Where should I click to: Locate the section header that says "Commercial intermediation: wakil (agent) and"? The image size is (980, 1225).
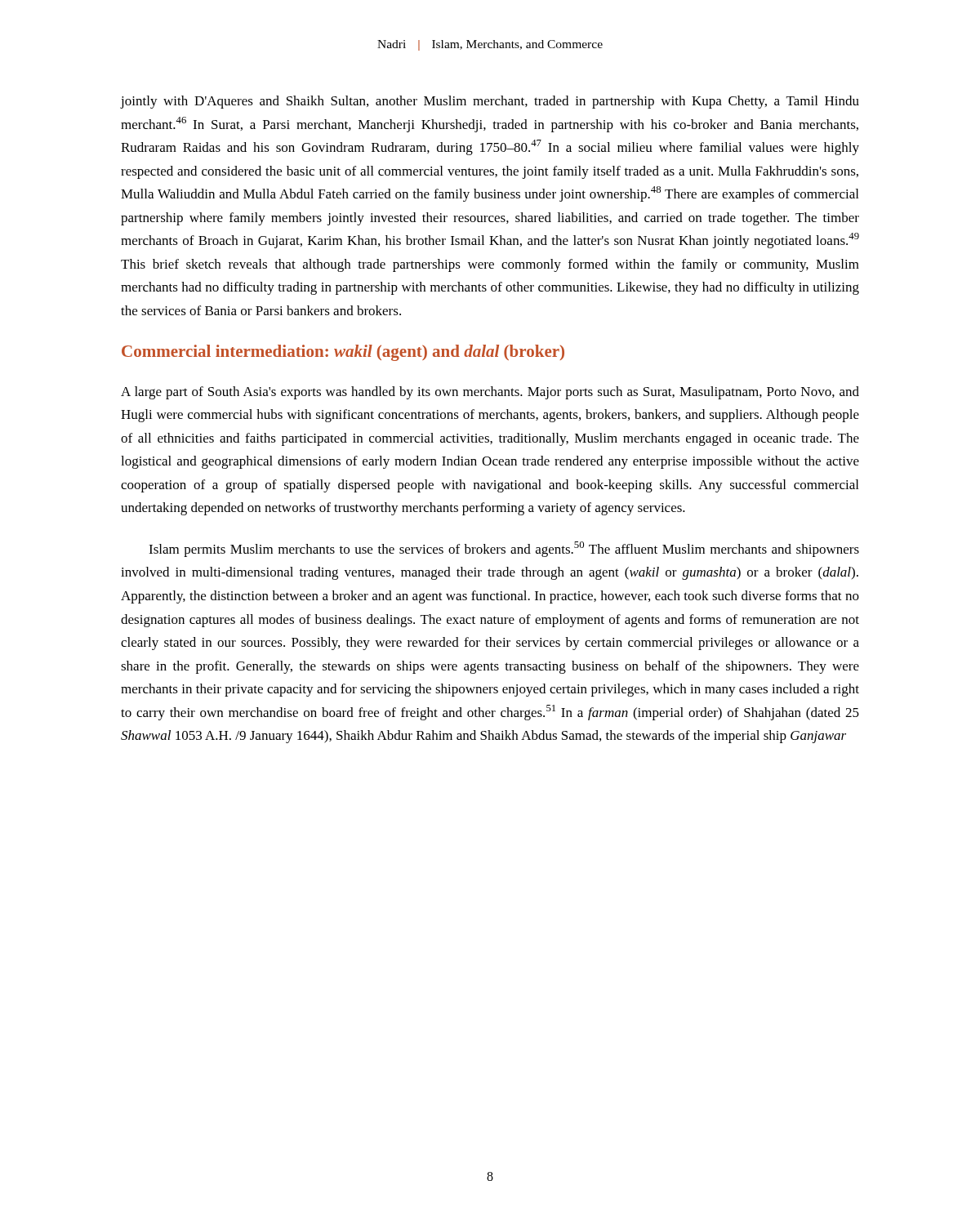(343, 352)
